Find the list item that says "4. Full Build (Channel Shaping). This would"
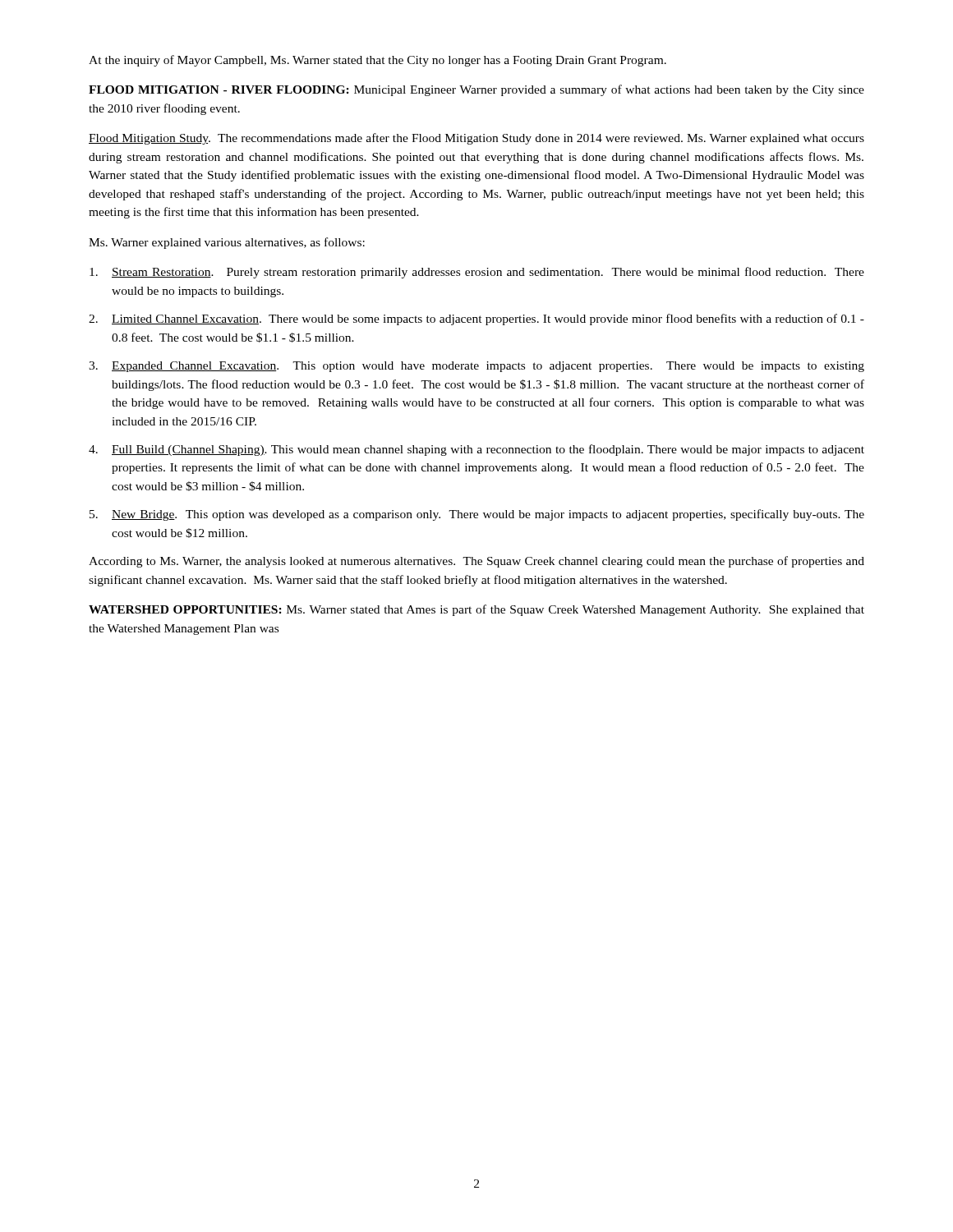The image size is (953, 1232). pos(476,468)
